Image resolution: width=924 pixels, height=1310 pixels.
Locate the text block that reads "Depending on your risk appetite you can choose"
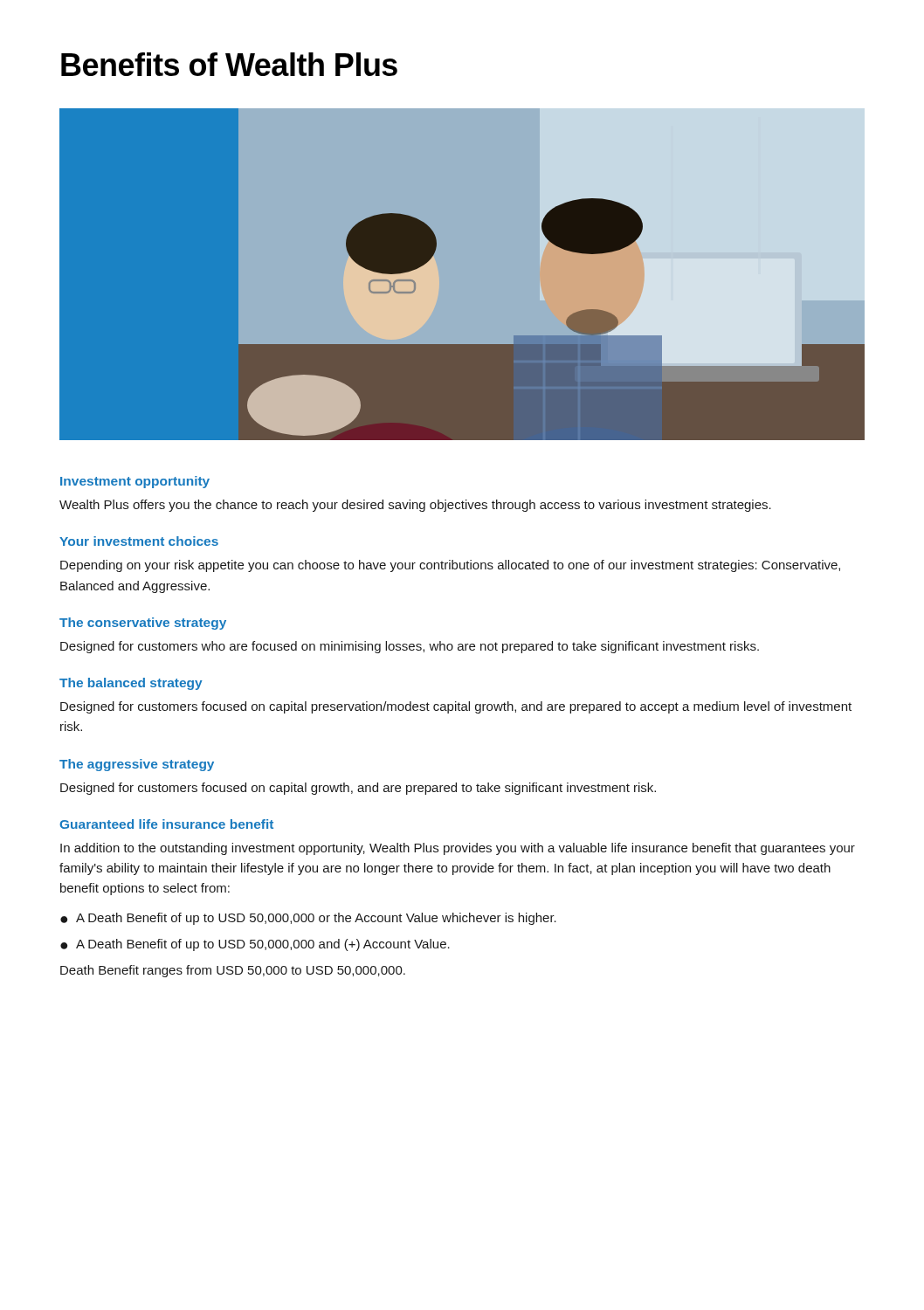[462, 575]
